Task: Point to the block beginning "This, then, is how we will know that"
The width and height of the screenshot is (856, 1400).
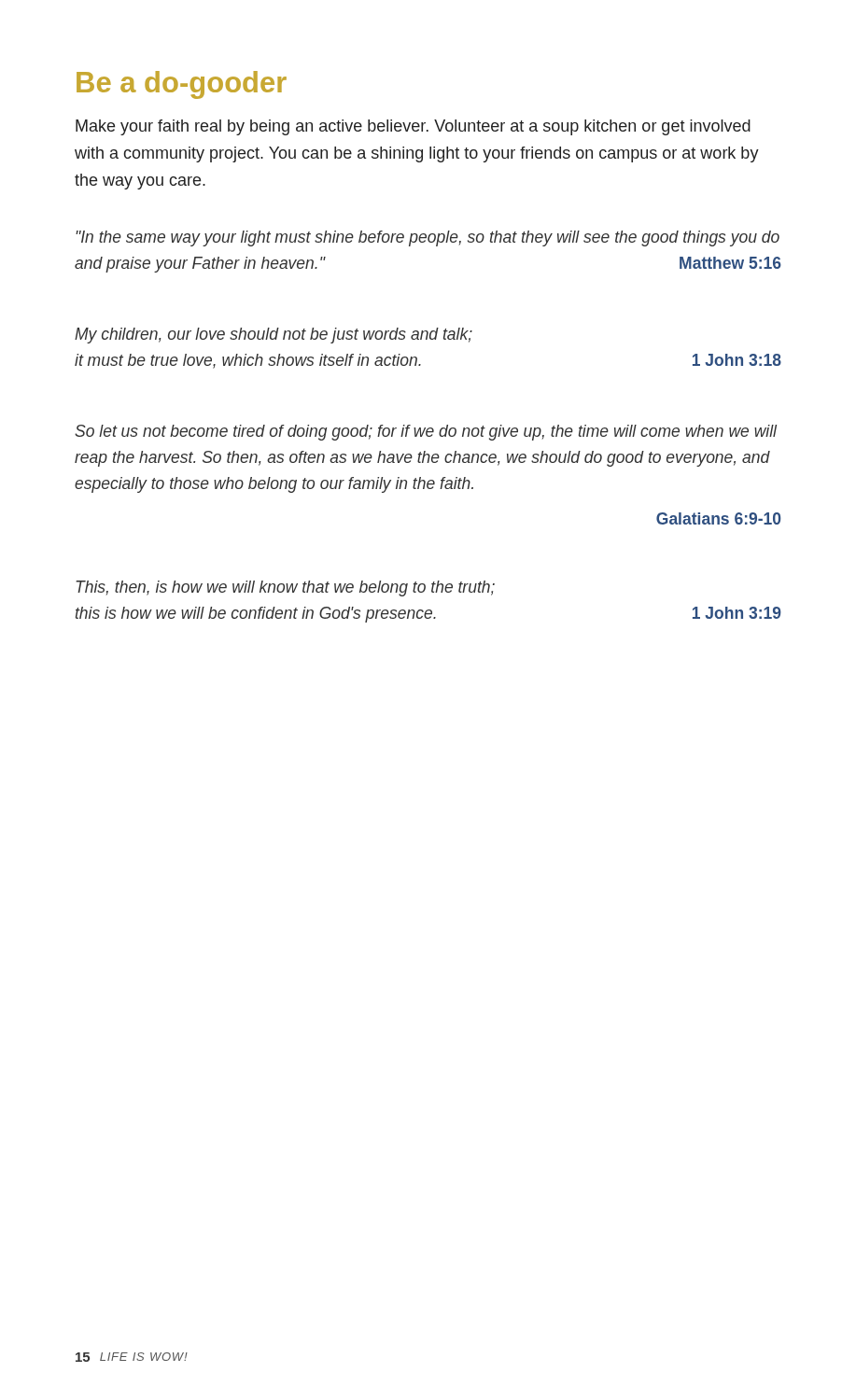Action: coord(428,602)
